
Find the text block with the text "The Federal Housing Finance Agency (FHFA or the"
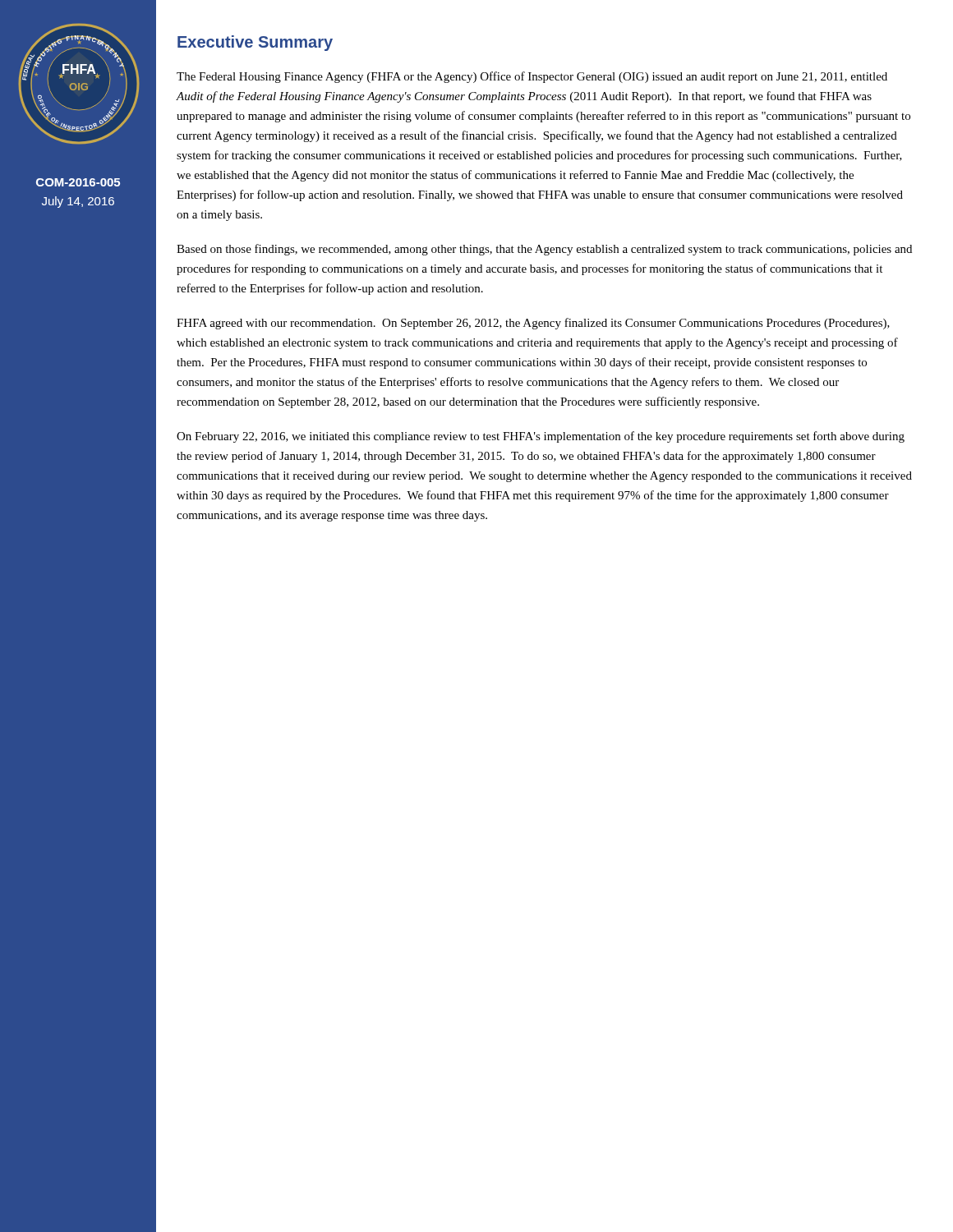544,145
